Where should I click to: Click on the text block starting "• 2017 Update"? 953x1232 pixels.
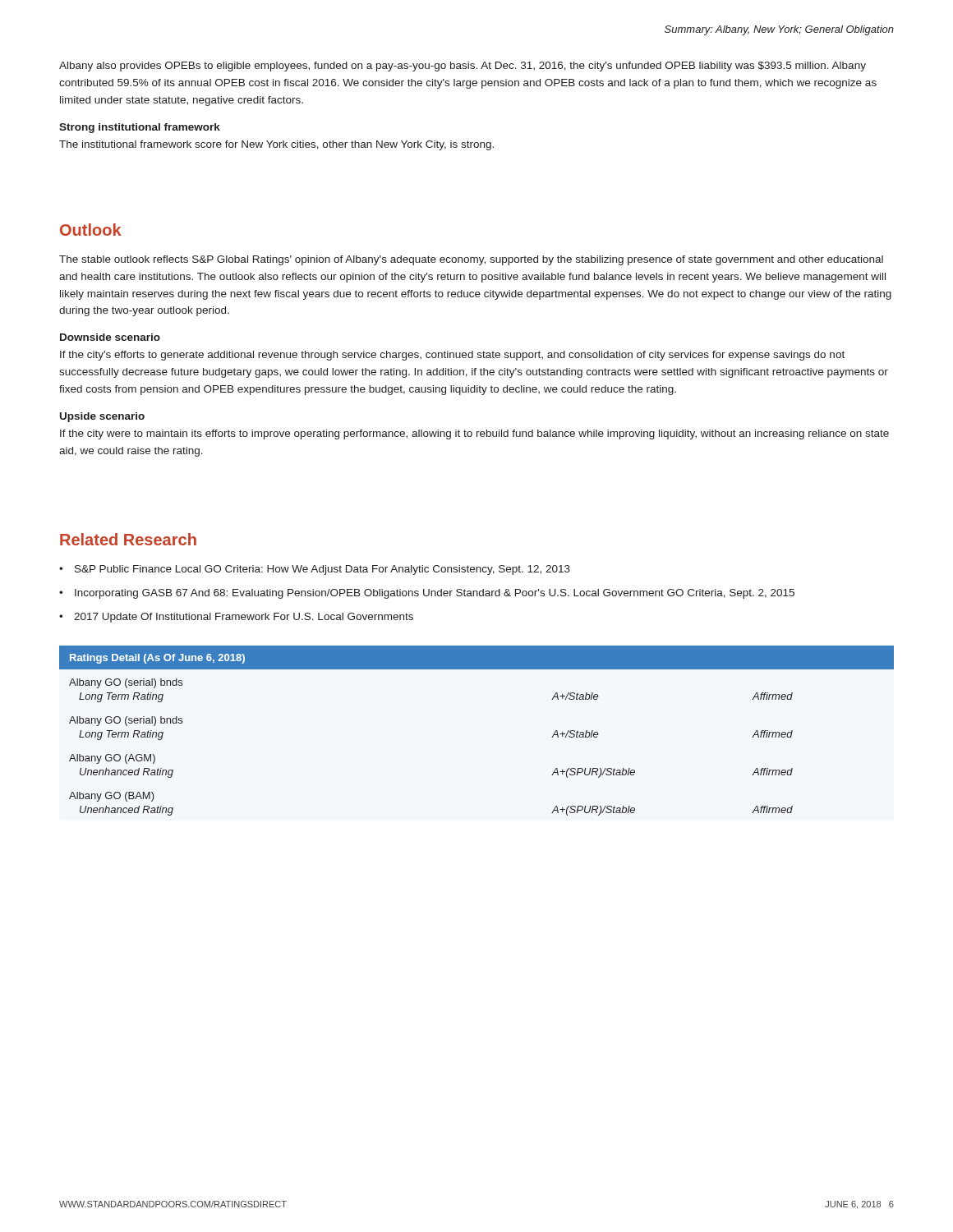pos(236,618)
